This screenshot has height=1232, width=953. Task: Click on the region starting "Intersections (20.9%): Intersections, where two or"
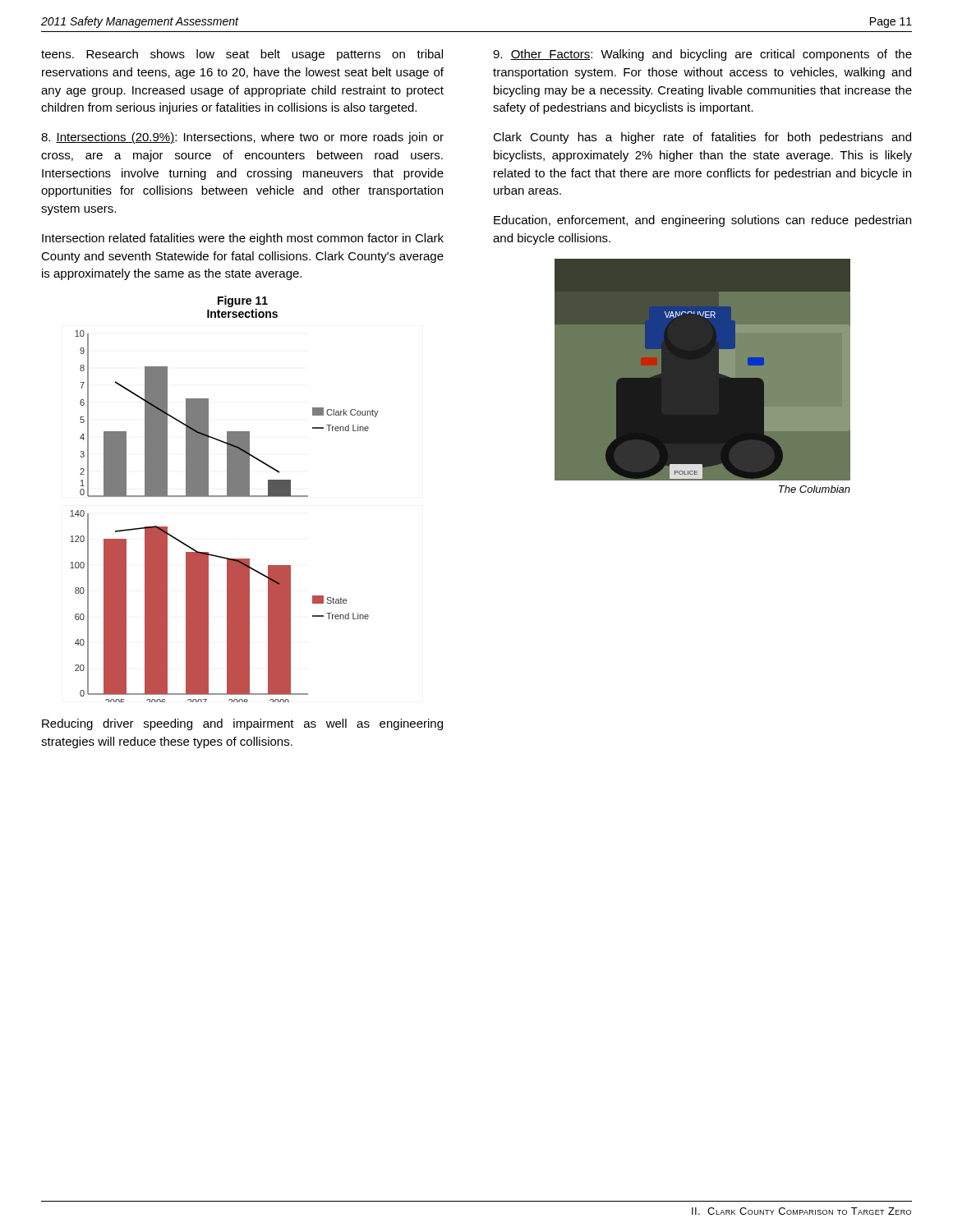point(242,172)
